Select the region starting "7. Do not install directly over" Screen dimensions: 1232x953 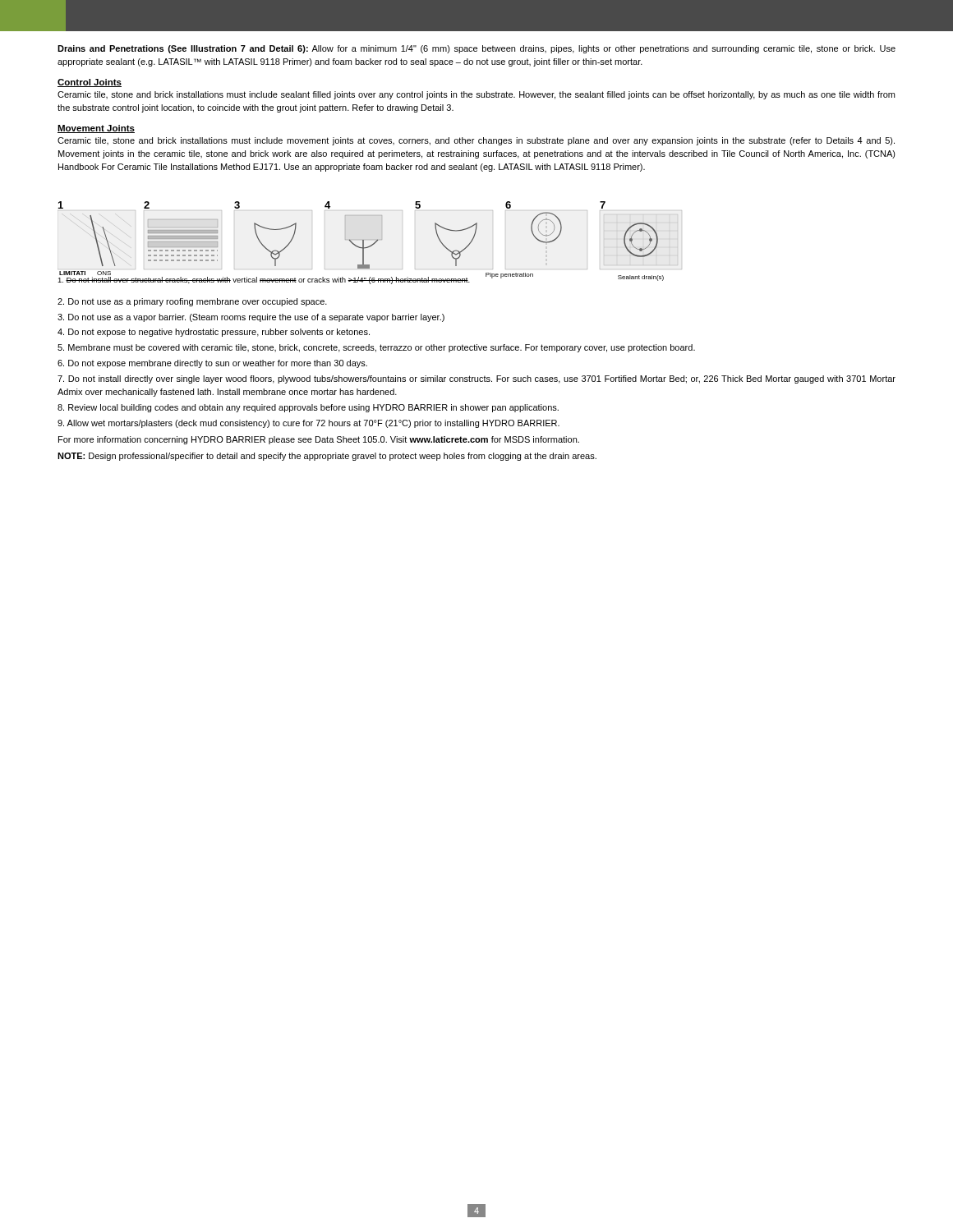476,385
